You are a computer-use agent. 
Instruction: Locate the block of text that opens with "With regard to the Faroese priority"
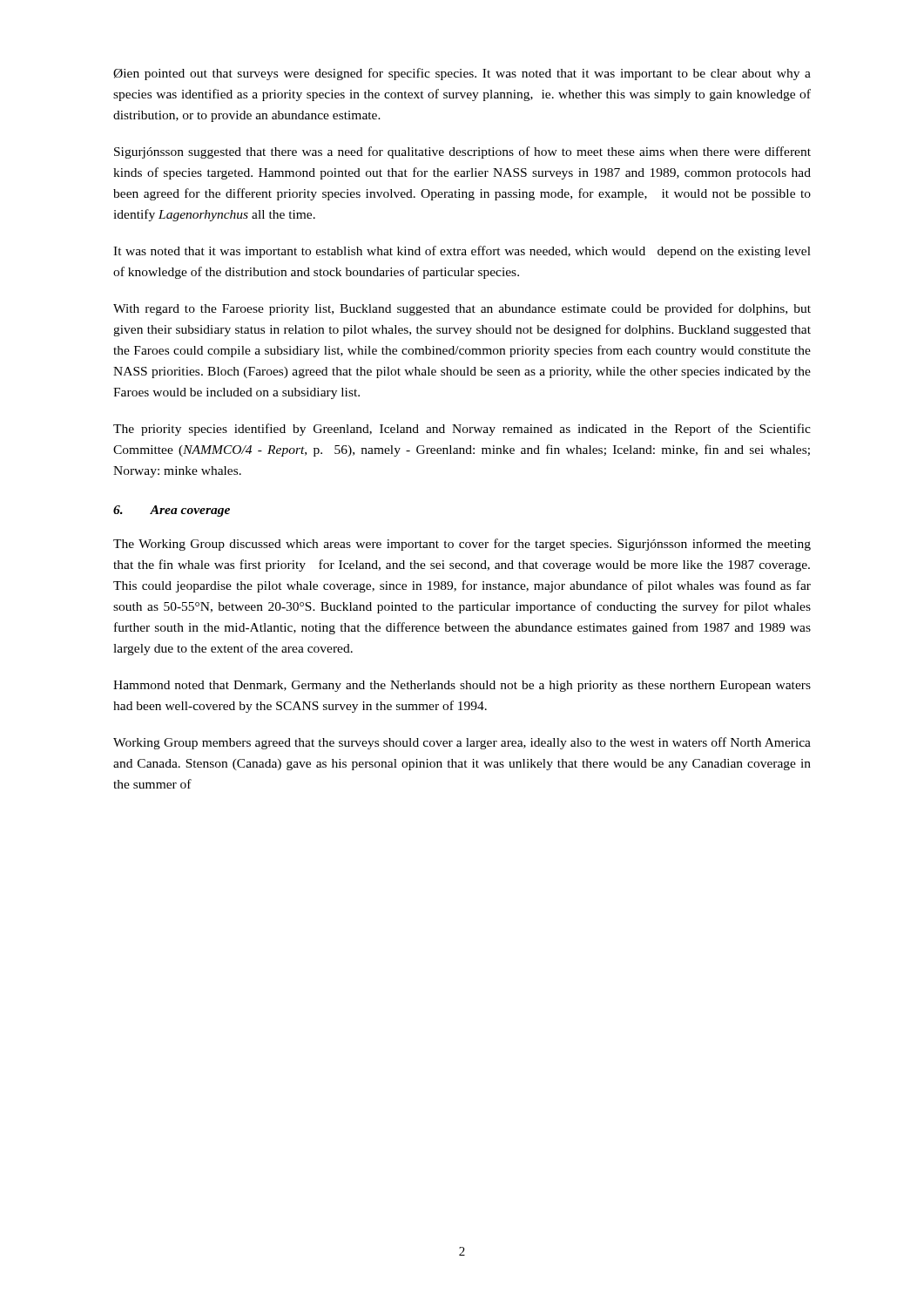point(462,350)
